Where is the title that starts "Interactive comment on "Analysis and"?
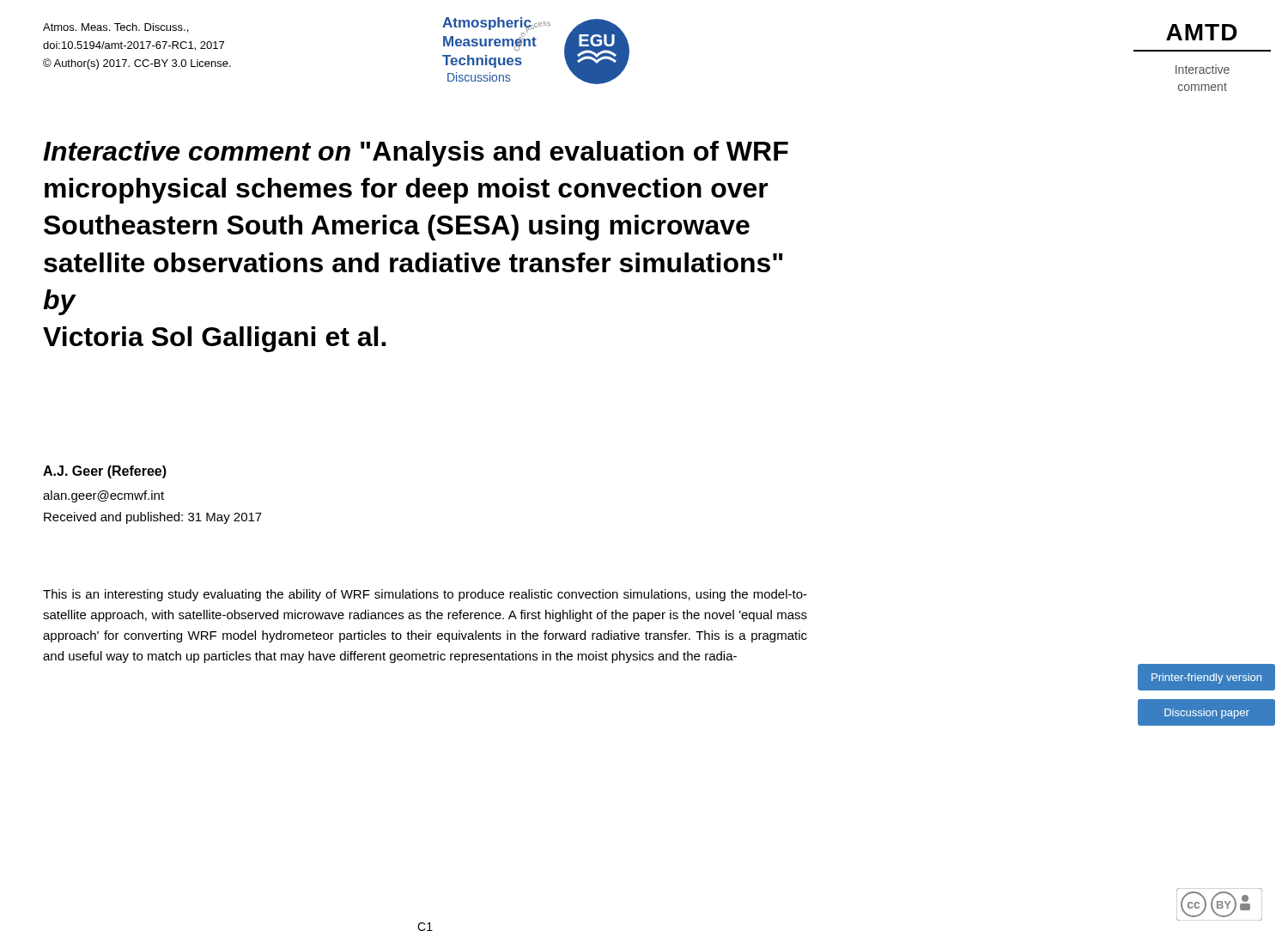The image size is (1288, 949). pos(416,244)
